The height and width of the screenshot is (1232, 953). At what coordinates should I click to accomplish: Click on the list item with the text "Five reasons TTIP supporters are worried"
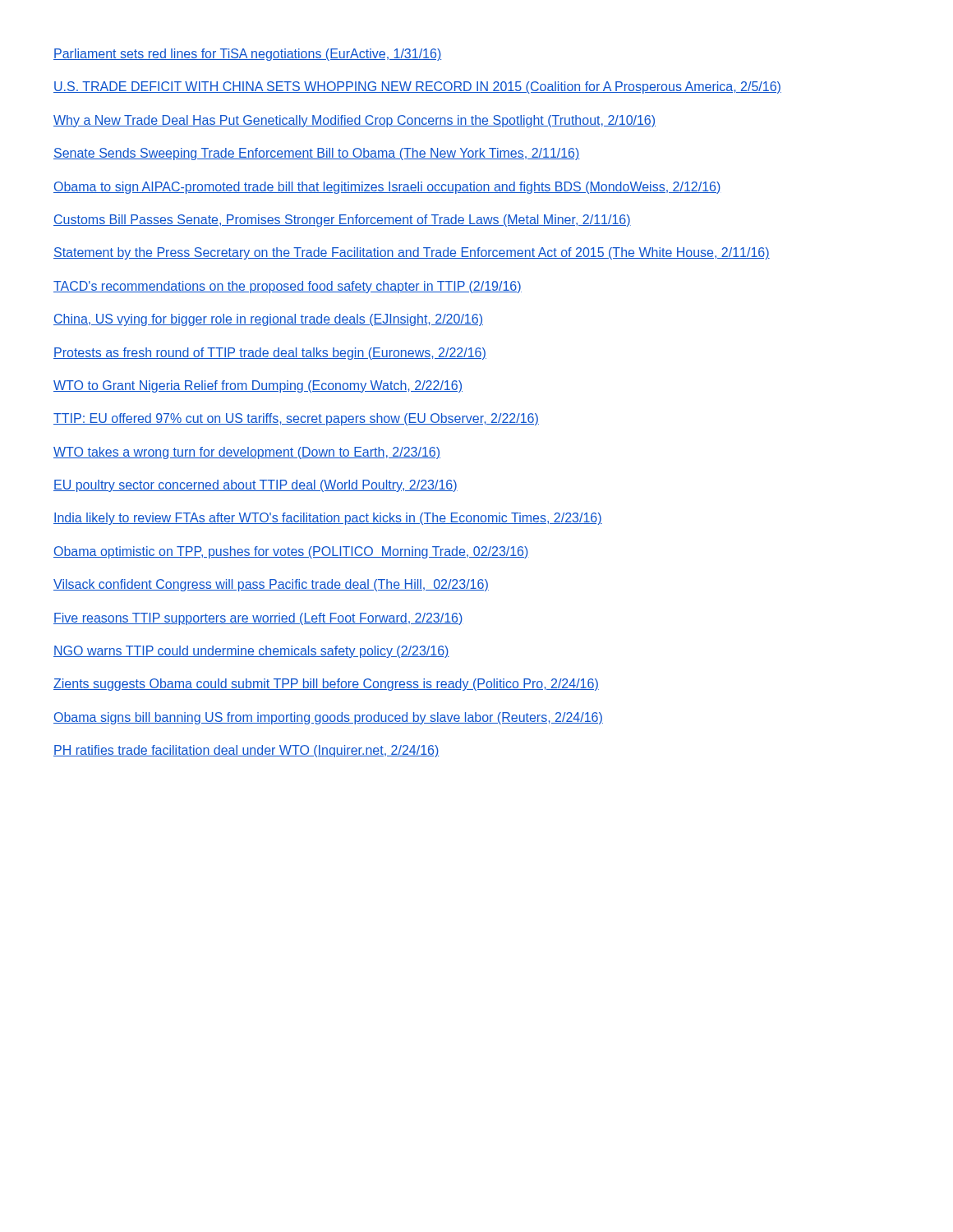click(x=258, y=618)
